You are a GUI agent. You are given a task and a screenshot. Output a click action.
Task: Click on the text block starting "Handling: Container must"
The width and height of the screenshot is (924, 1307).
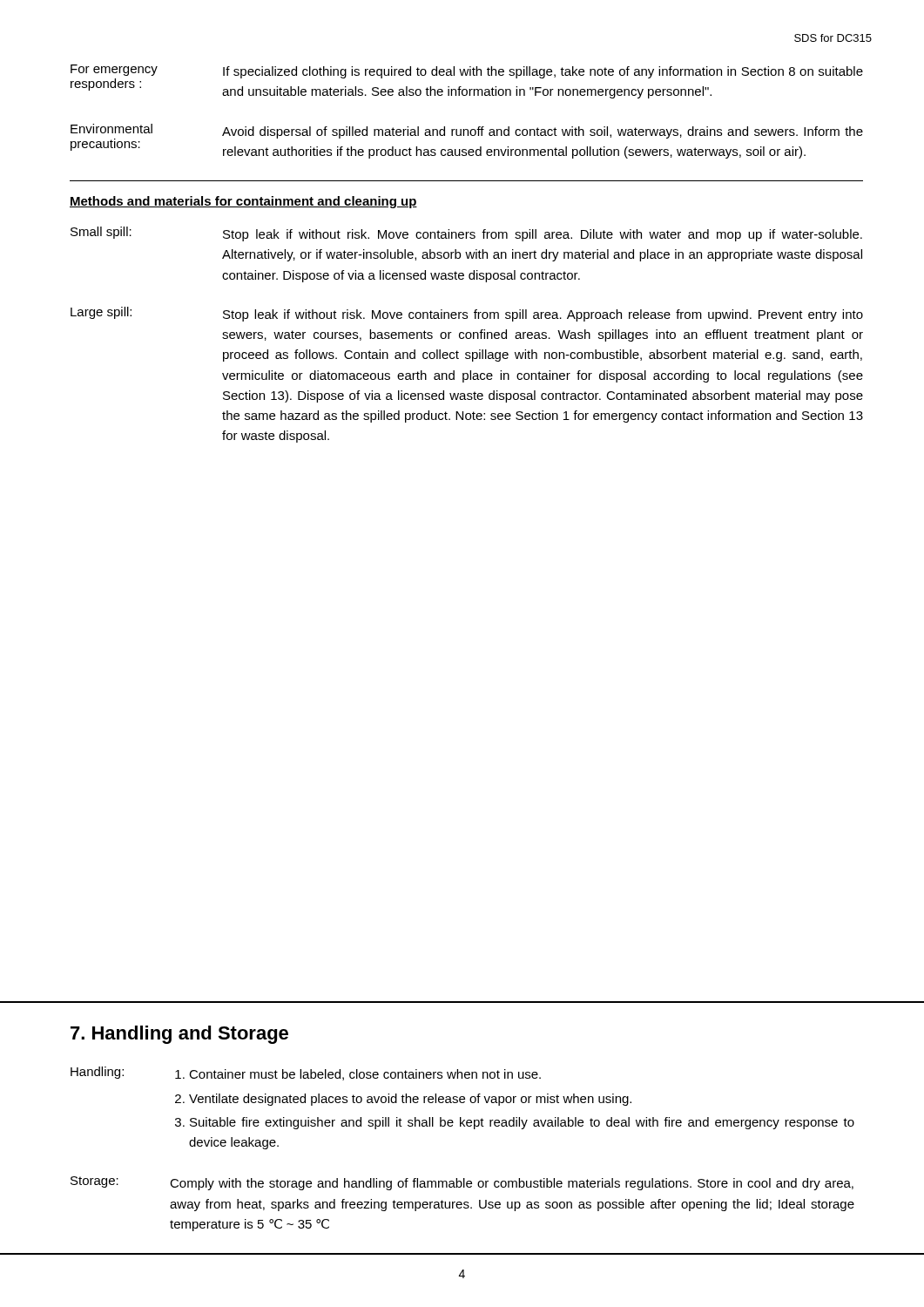pos(462,1110)
